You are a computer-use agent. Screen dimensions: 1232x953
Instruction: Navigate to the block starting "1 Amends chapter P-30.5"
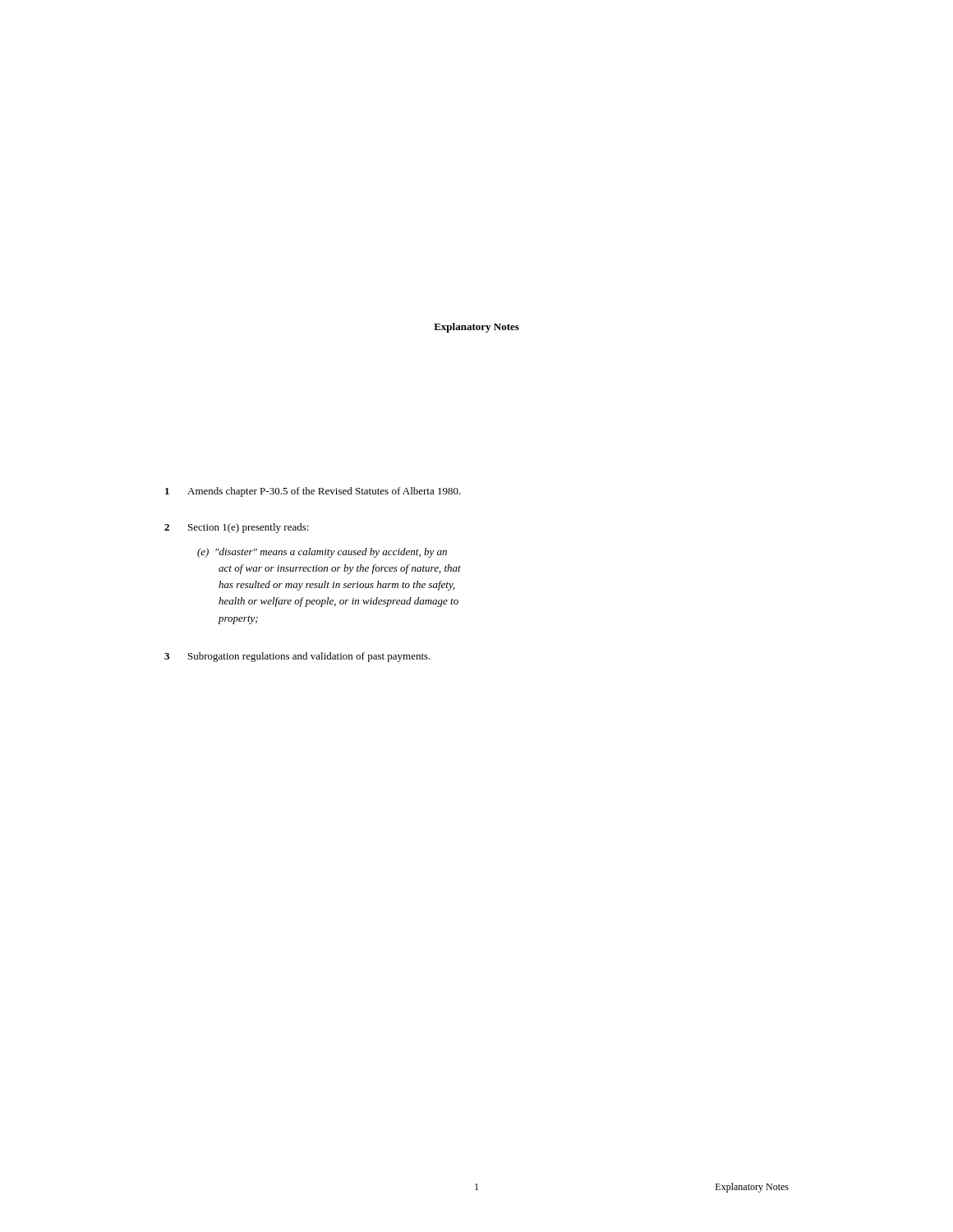tap(313, 492)
